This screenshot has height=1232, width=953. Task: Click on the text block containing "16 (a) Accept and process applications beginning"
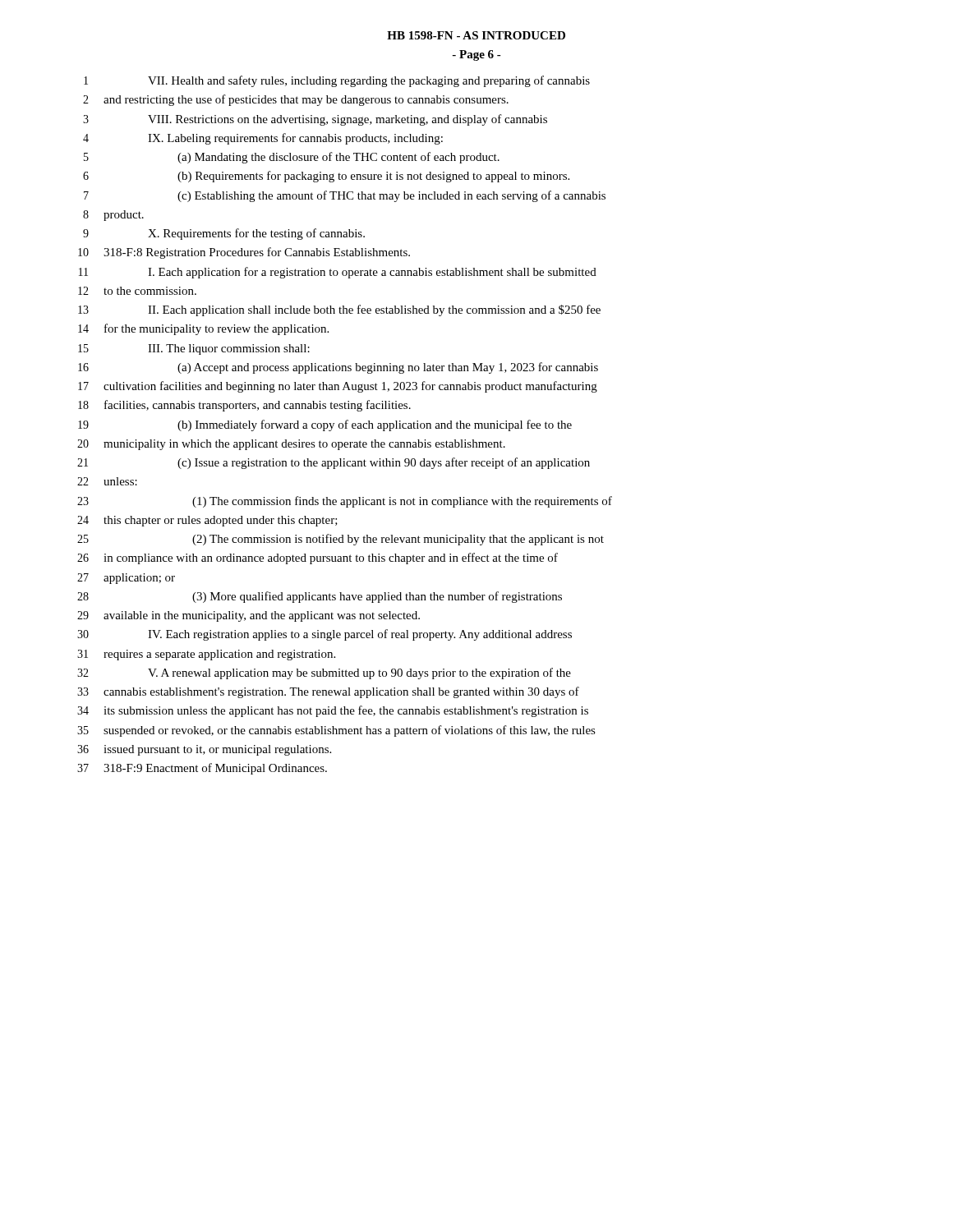pos(476,367)
